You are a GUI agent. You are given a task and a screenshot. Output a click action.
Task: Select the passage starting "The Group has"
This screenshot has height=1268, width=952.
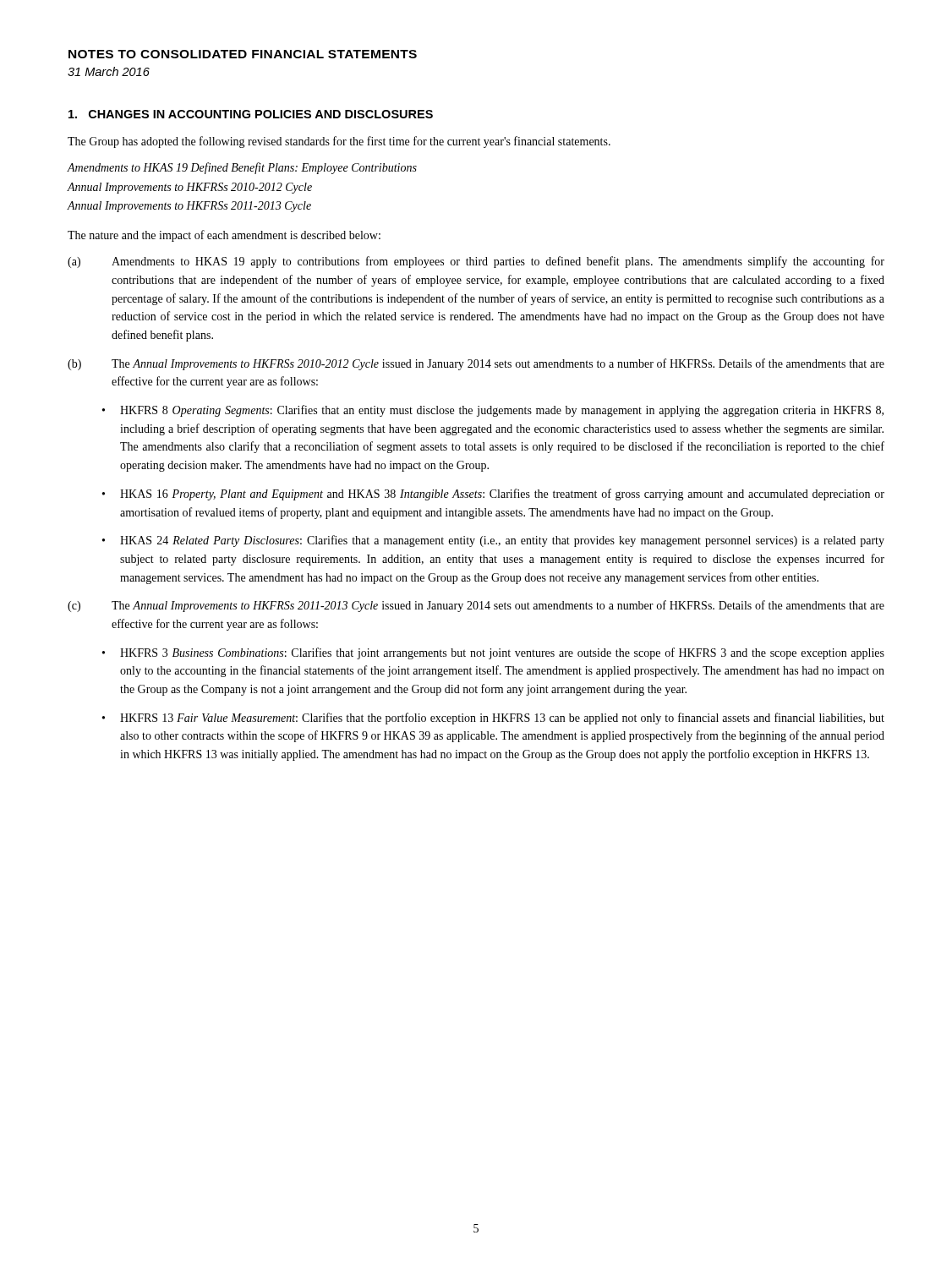(339, 141)
